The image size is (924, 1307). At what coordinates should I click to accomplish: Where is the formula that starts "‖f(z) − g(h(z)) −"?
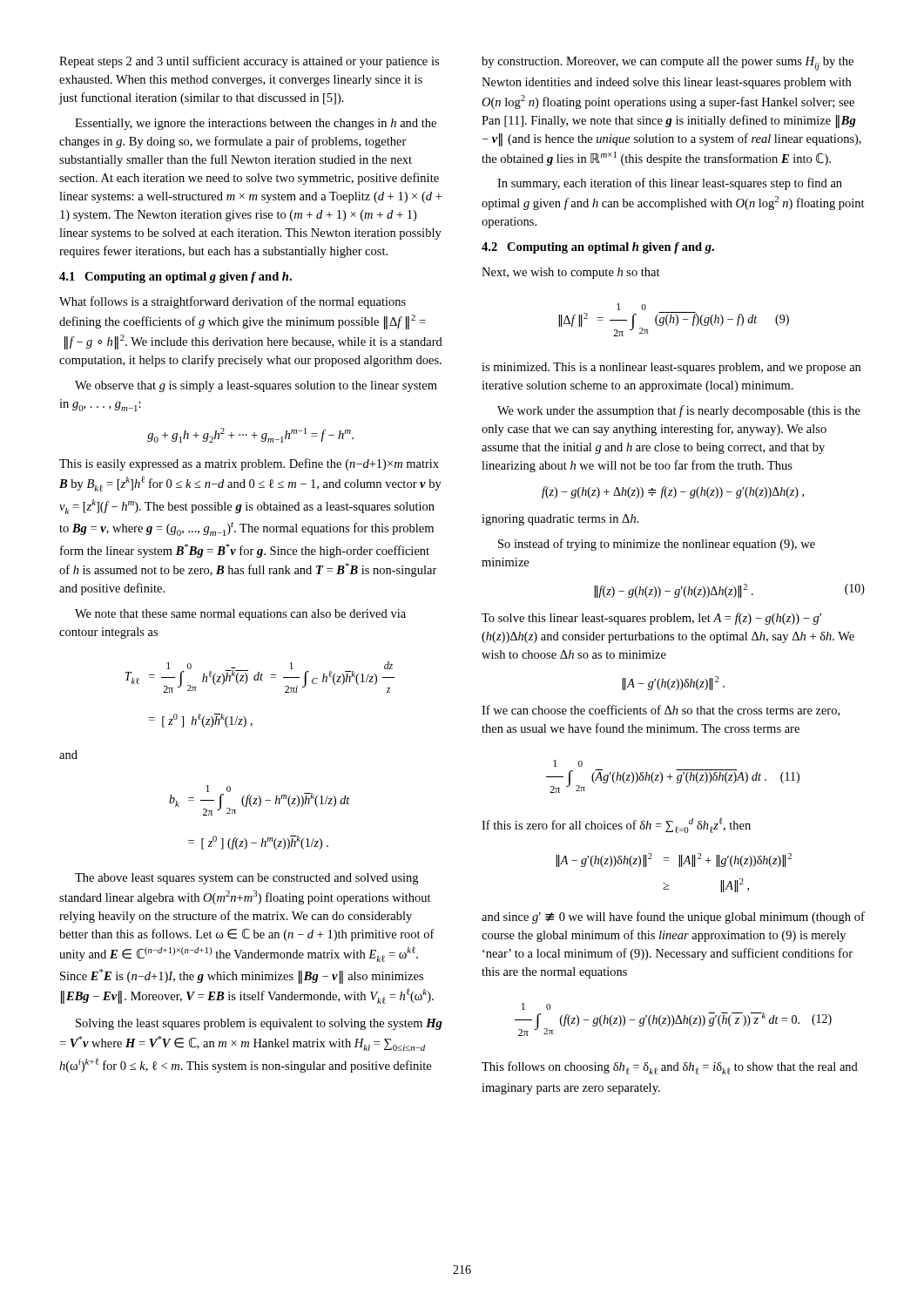[673, 591]
